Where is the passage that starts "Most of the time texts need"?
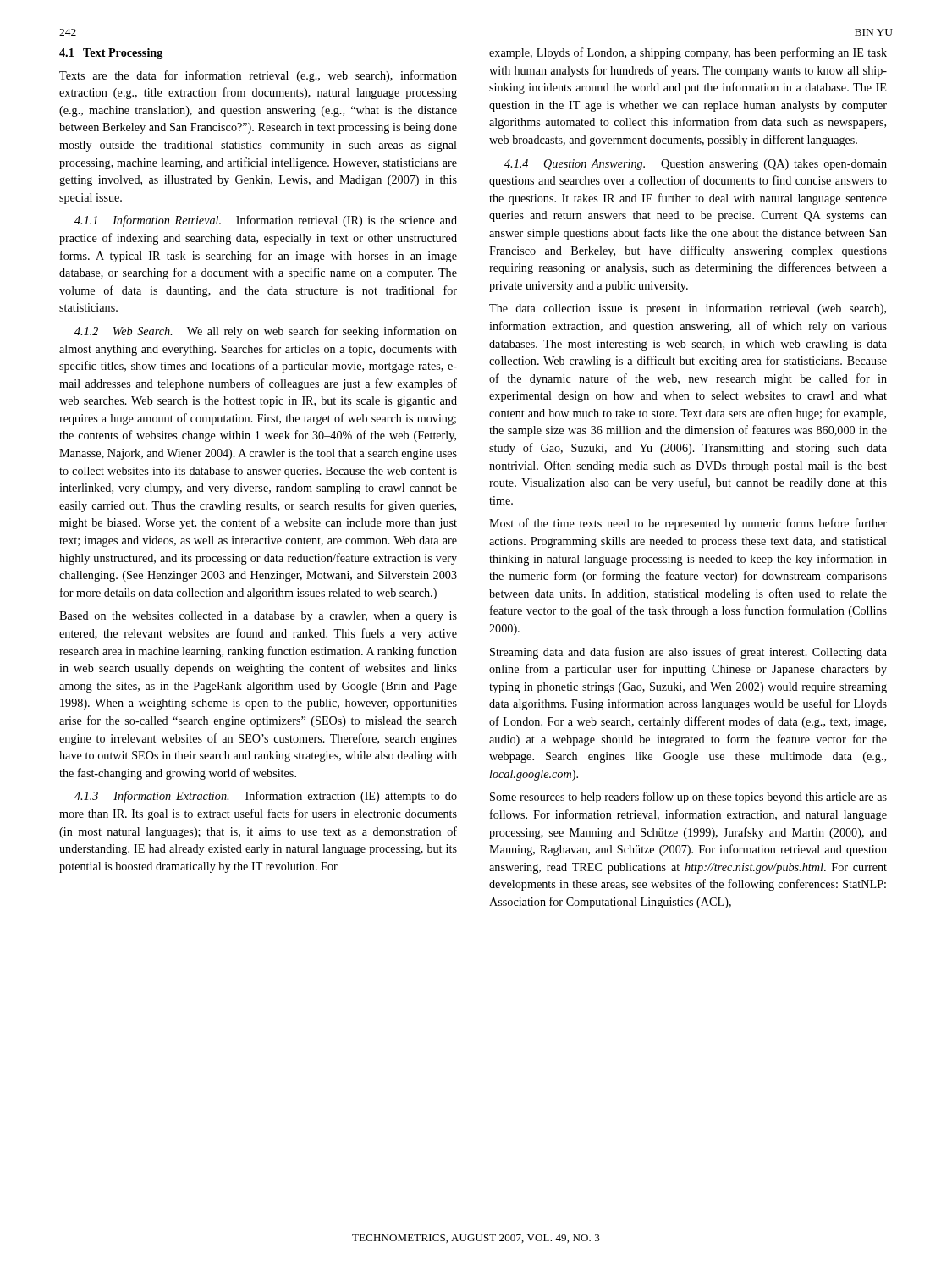 (x=688, y=576)
